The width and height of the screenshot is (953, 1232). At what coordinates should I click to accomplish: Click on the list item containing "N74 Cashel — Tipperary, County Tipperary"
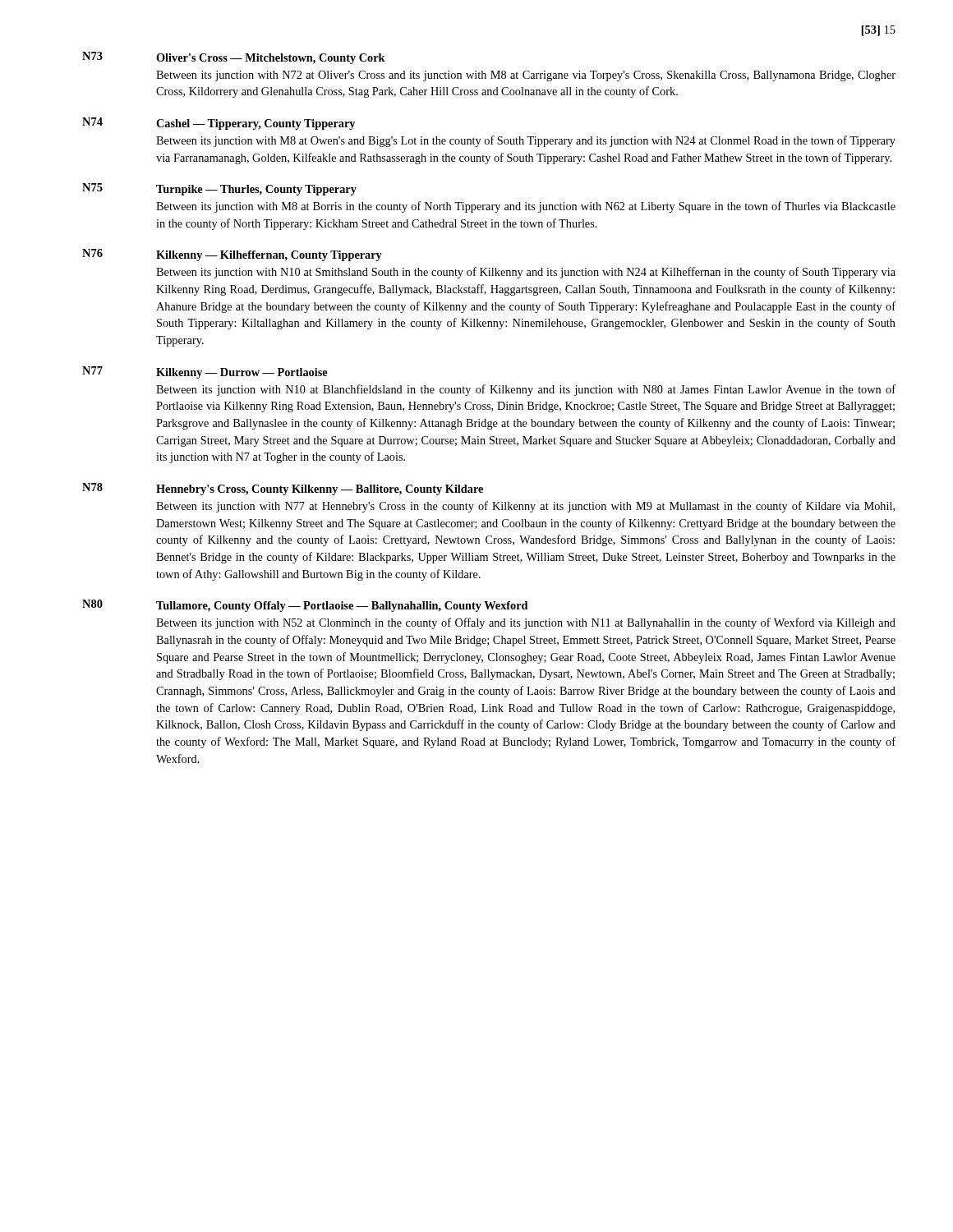[489, 141]
